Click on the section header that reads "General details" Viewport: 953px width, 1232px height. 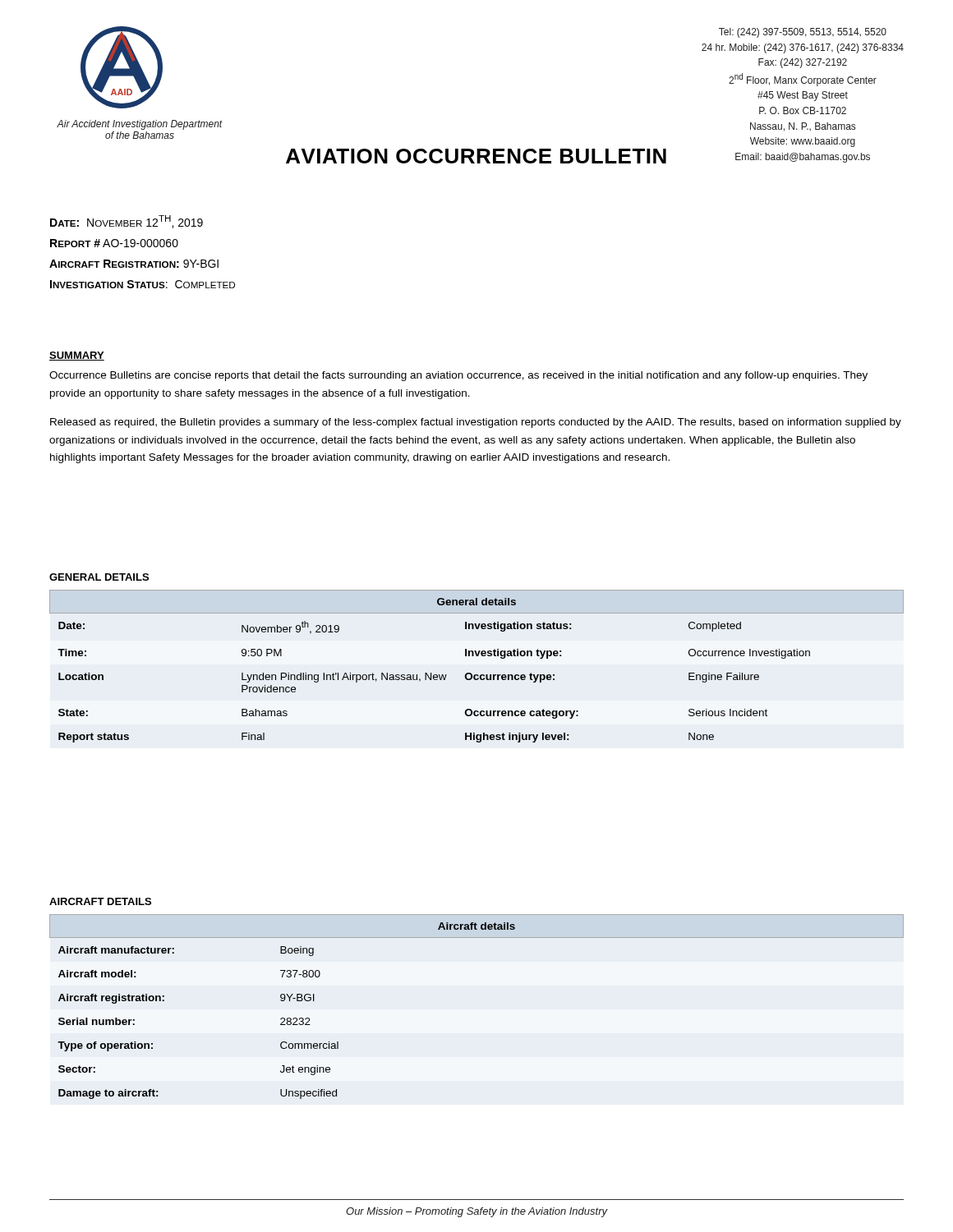pyautogui.click(x=99, y=577)
